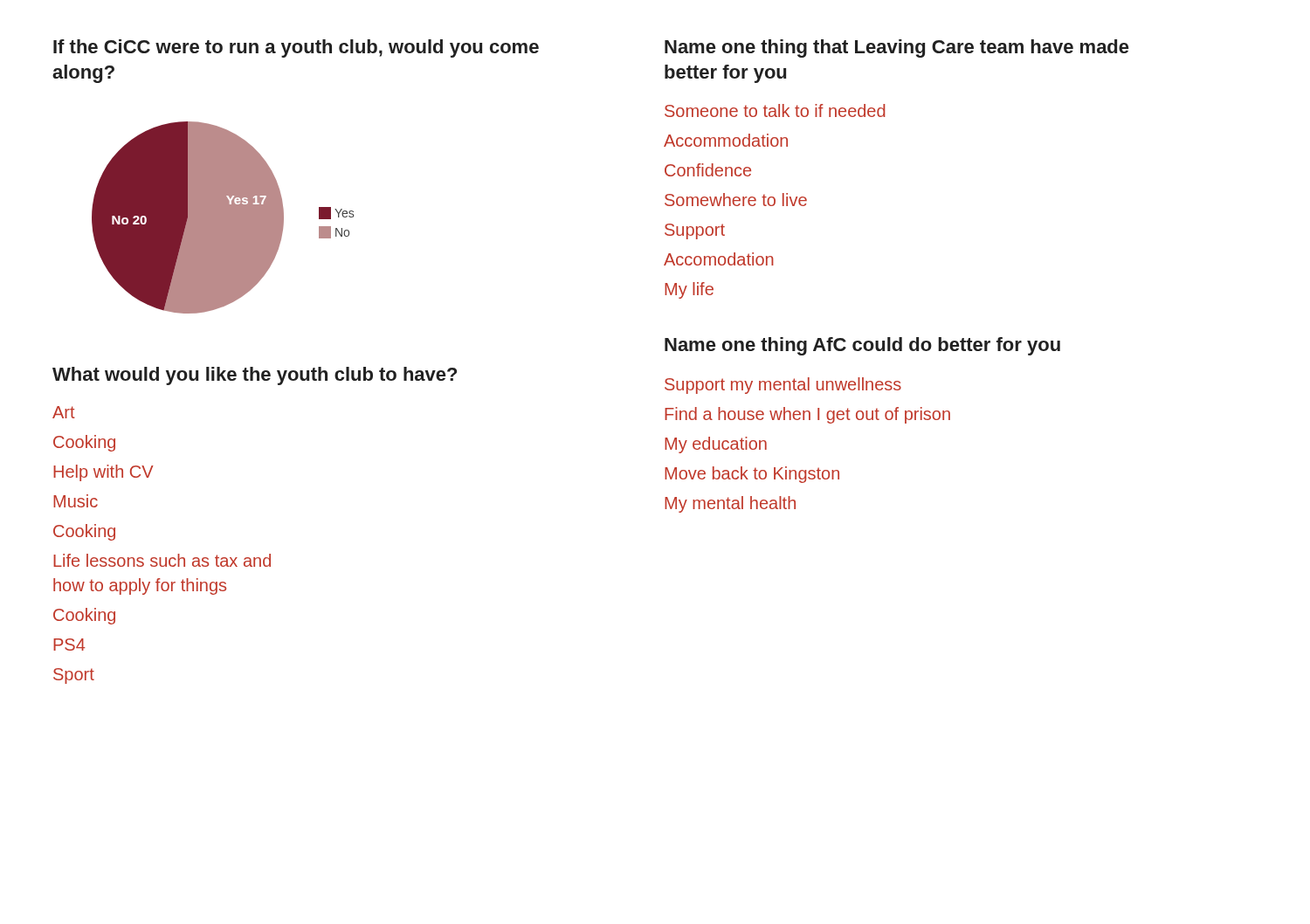Click on the list item that says "Support my mental unwellness"
This screenshot has height=924, width=1310.
[x=783, y=384]
